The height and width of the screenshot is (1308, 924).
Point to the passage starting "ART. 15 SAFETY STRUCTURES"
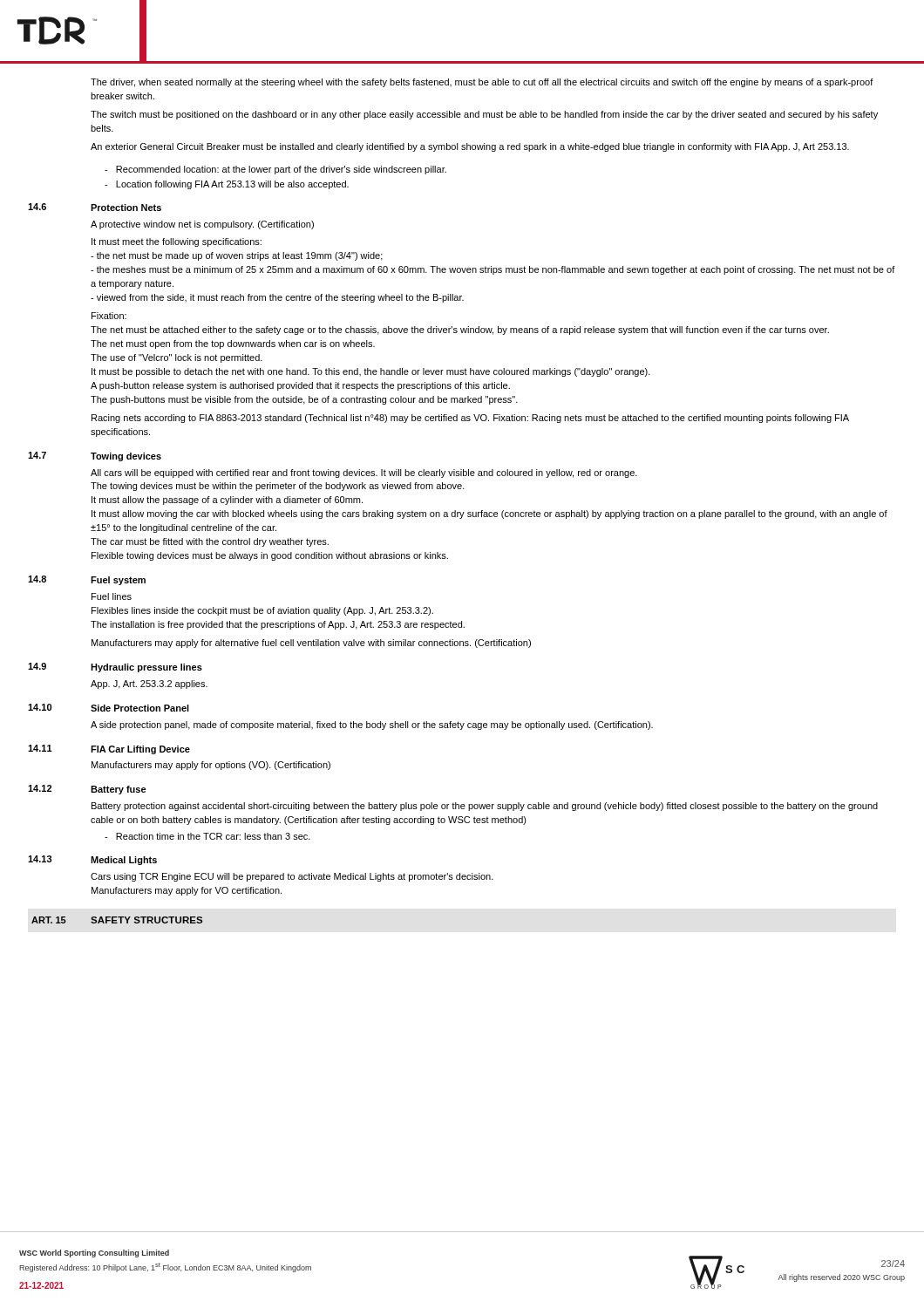coord(117,920)
